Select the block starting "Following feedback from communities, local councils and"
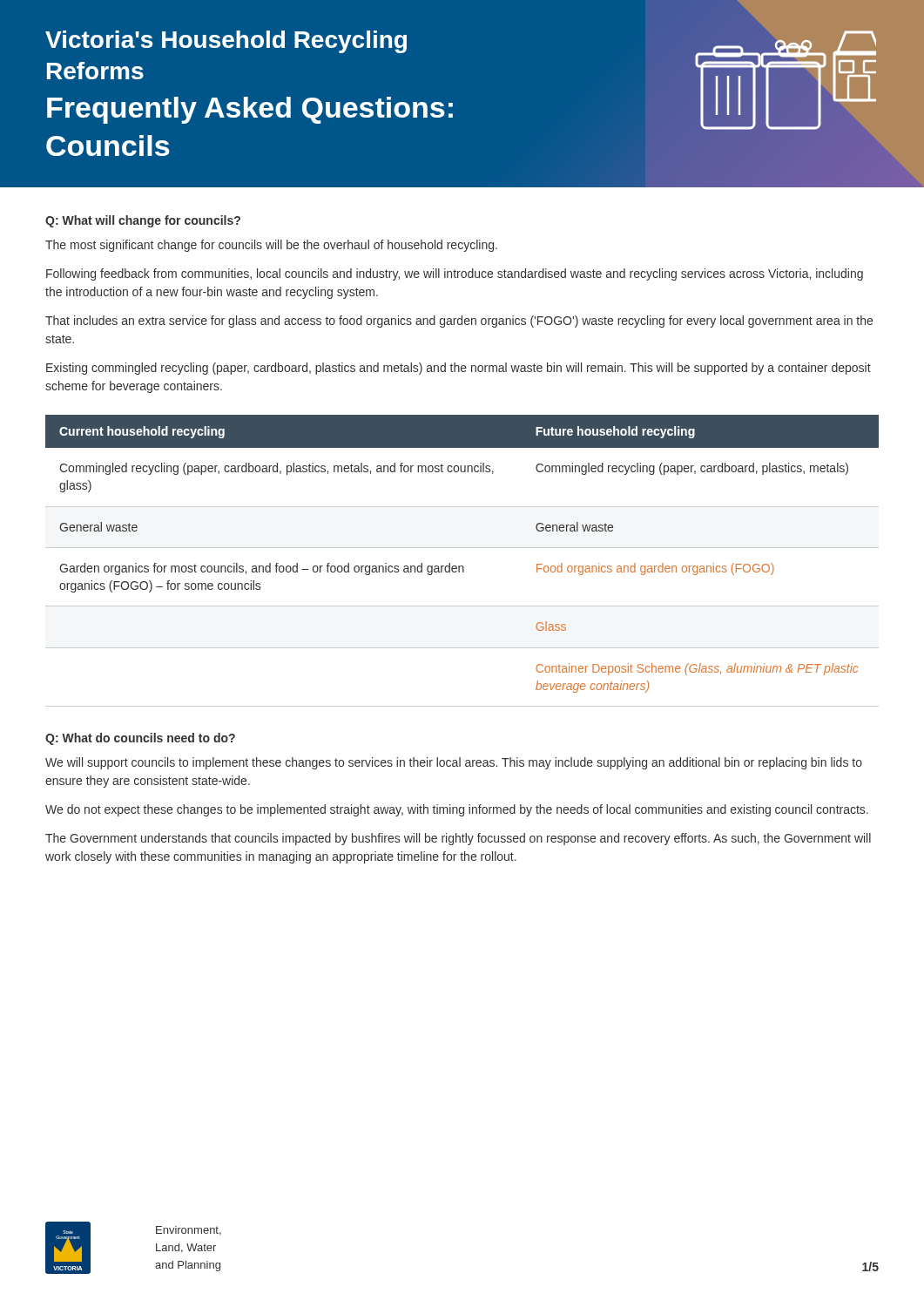This screenshot has width=924, height=1307. click(454, 283)
